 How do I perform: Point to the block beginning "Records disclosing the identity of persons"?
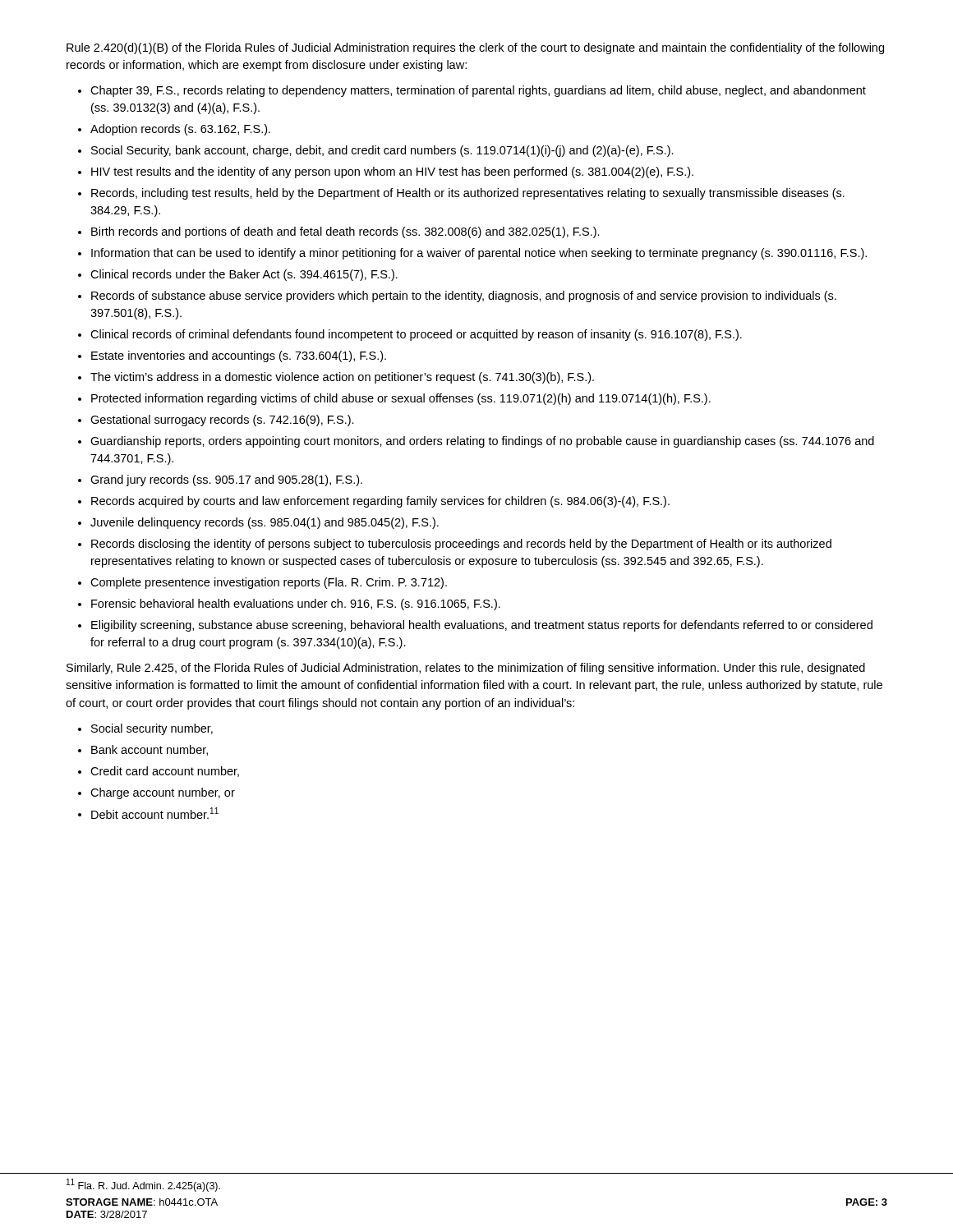(x=489, y=553)
